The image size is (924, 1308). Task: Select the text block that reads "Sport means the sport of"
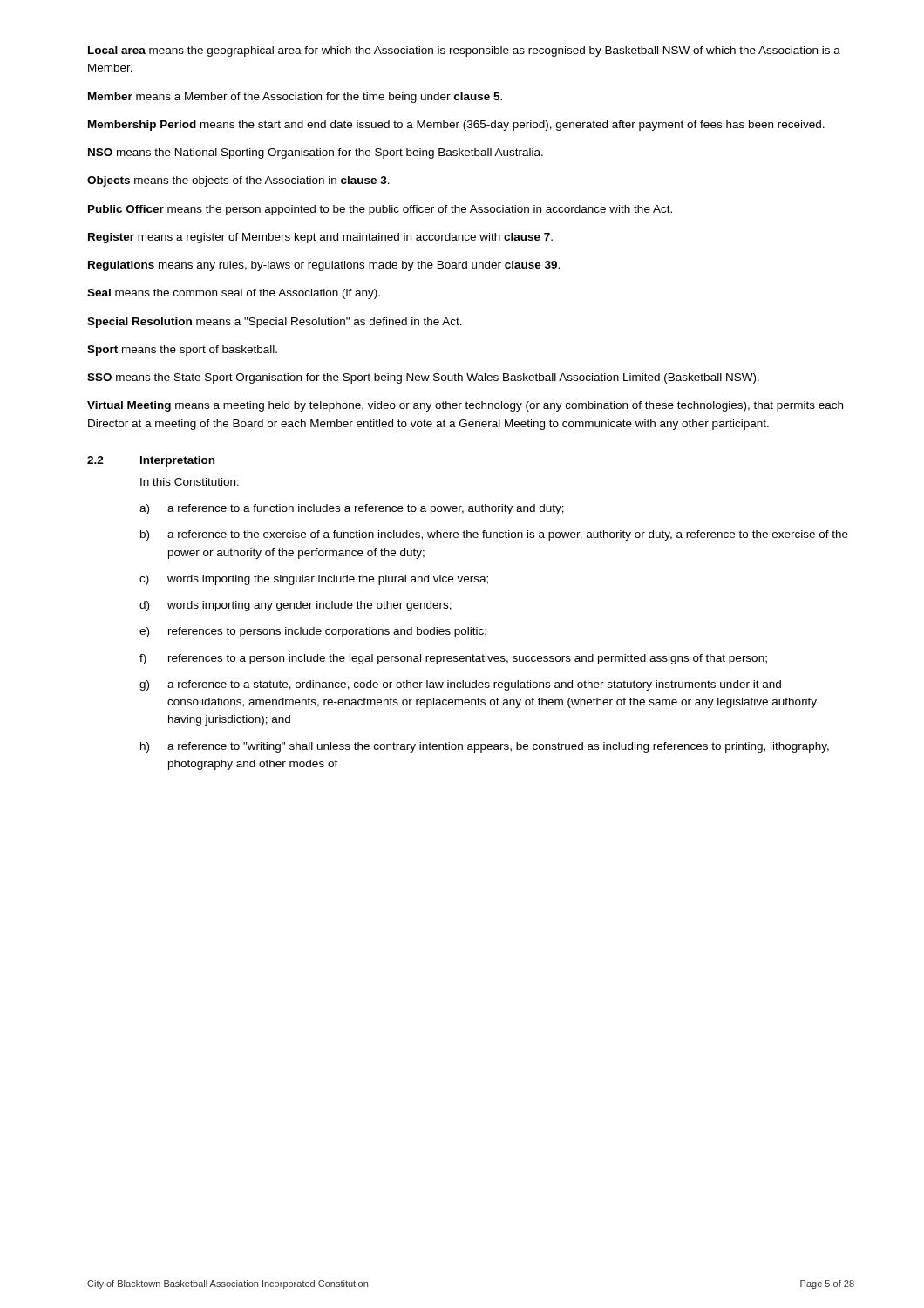(183, 349)
